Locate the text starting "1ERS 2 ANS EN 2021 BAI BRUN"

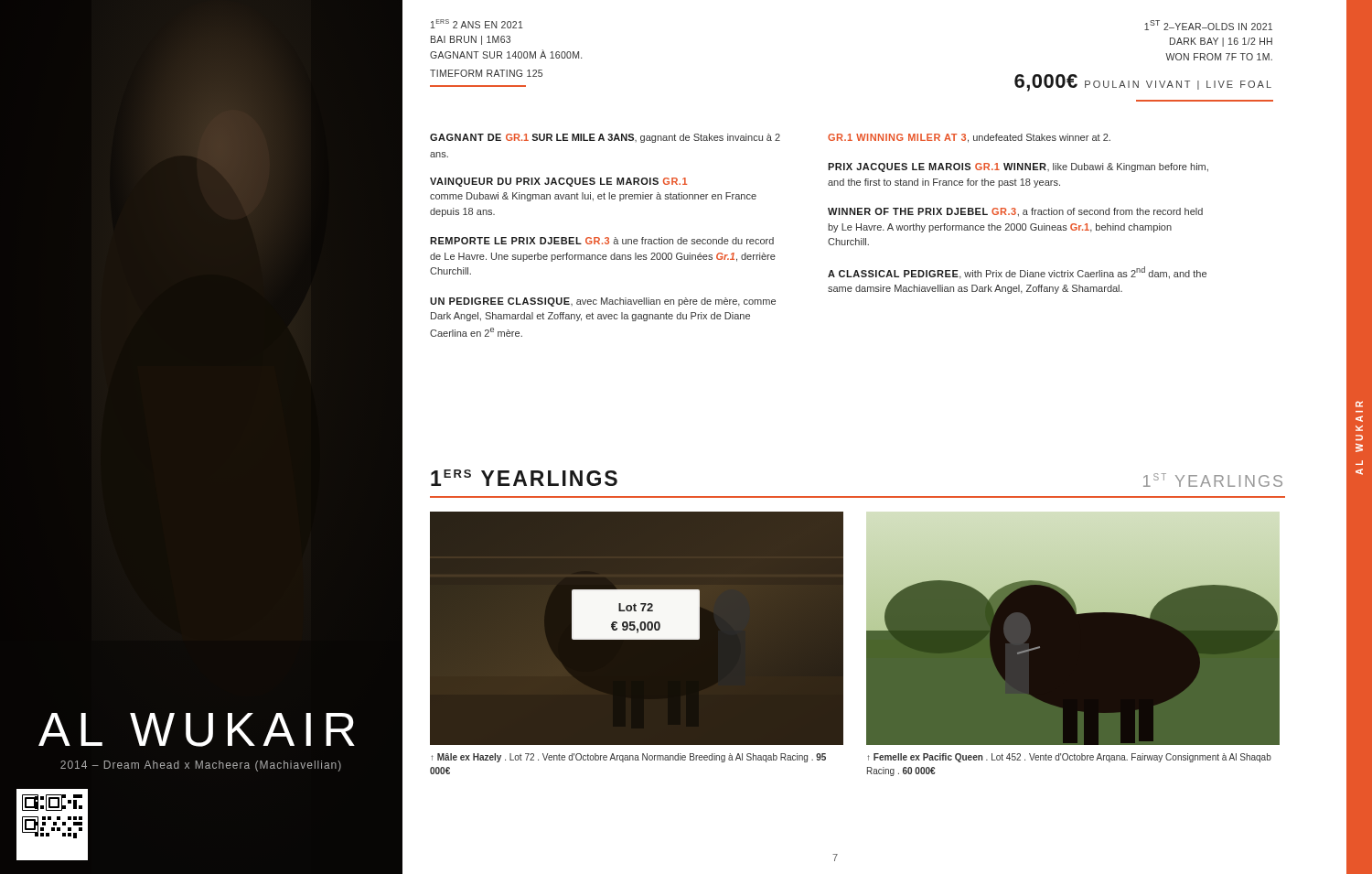tap(506, 52)
